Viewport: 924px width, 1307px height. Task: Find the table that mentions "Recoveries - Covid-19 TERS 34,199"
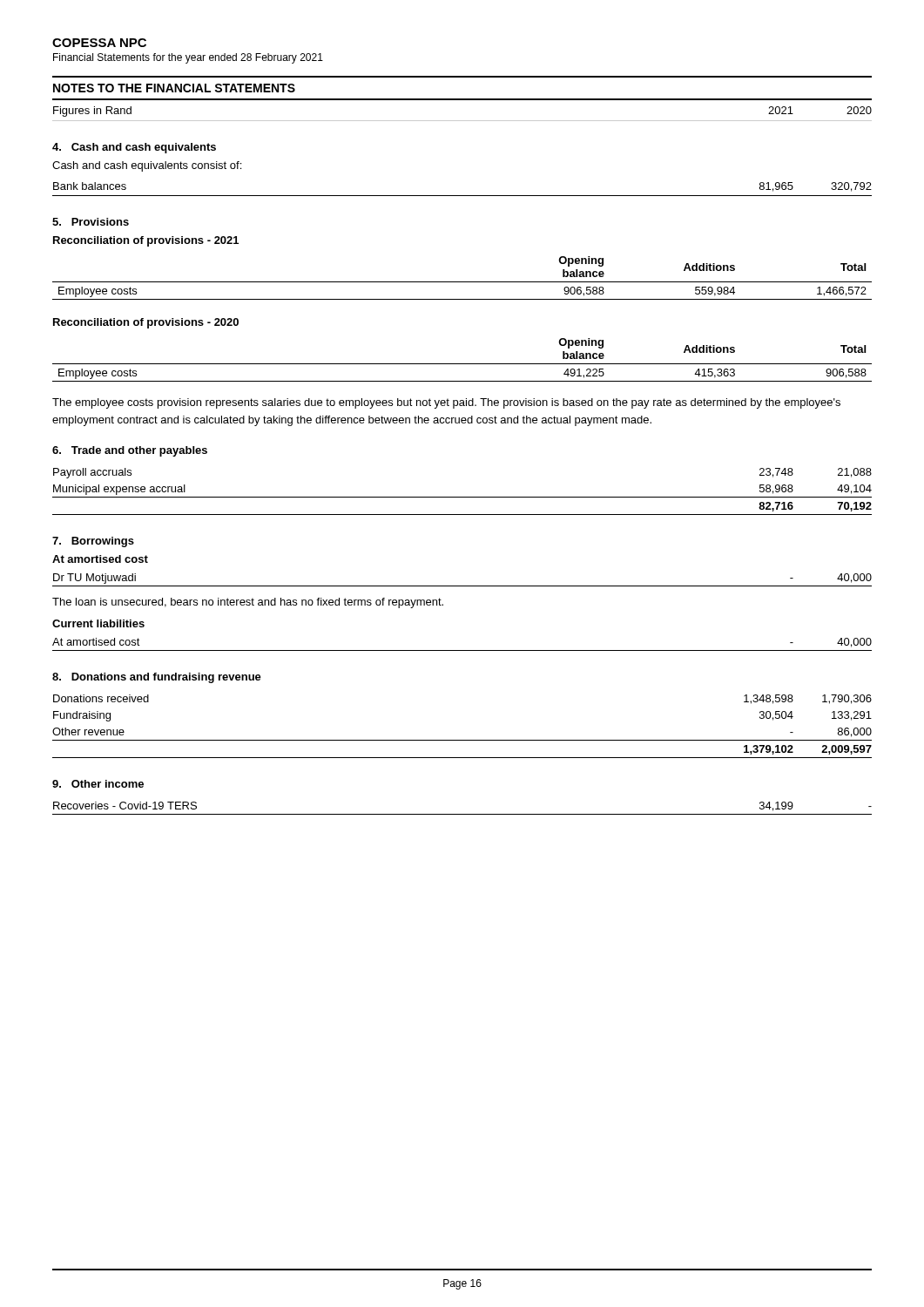coord(462,806)
